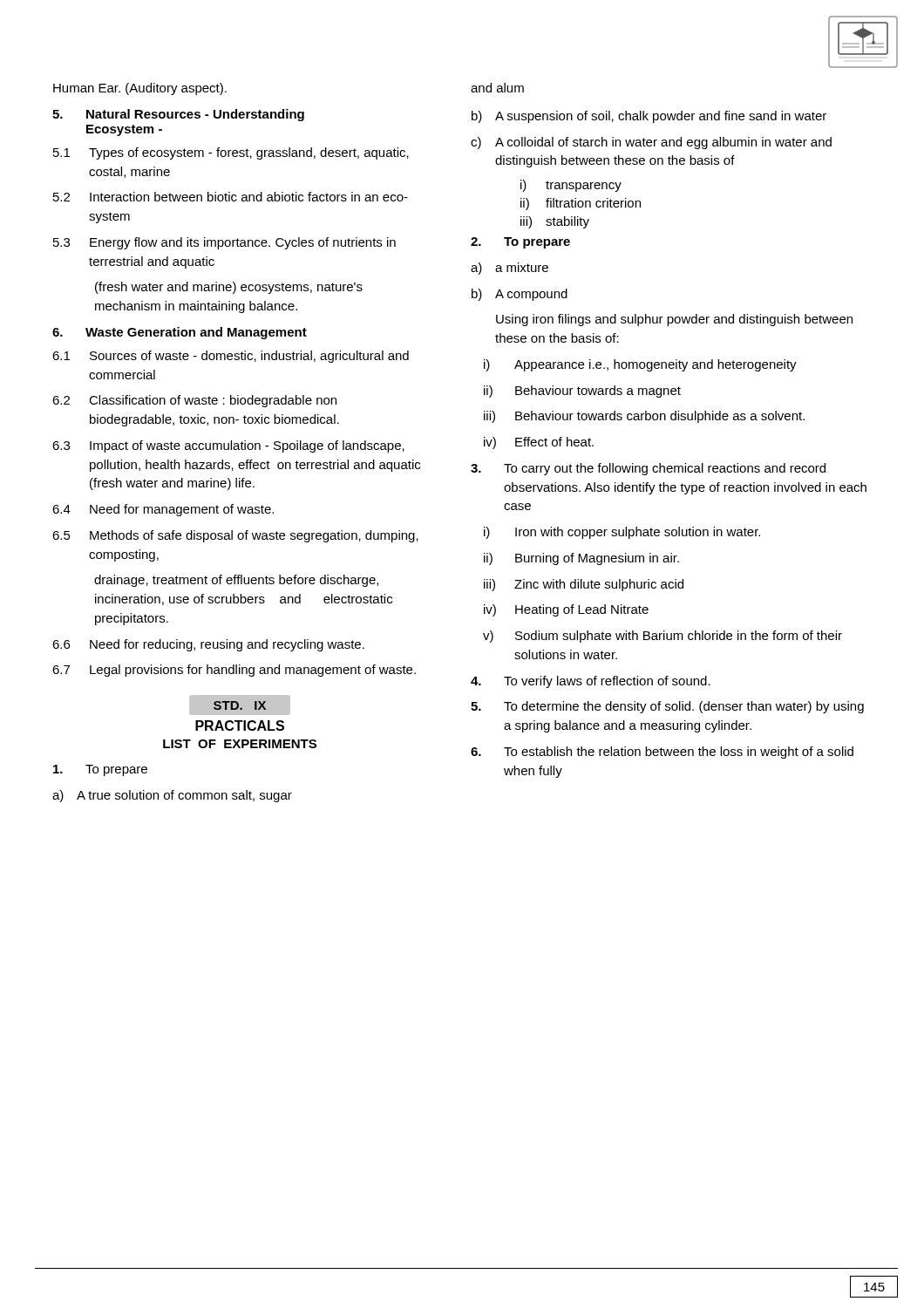Select the list item with the text "a) A true"

(240, 795)
